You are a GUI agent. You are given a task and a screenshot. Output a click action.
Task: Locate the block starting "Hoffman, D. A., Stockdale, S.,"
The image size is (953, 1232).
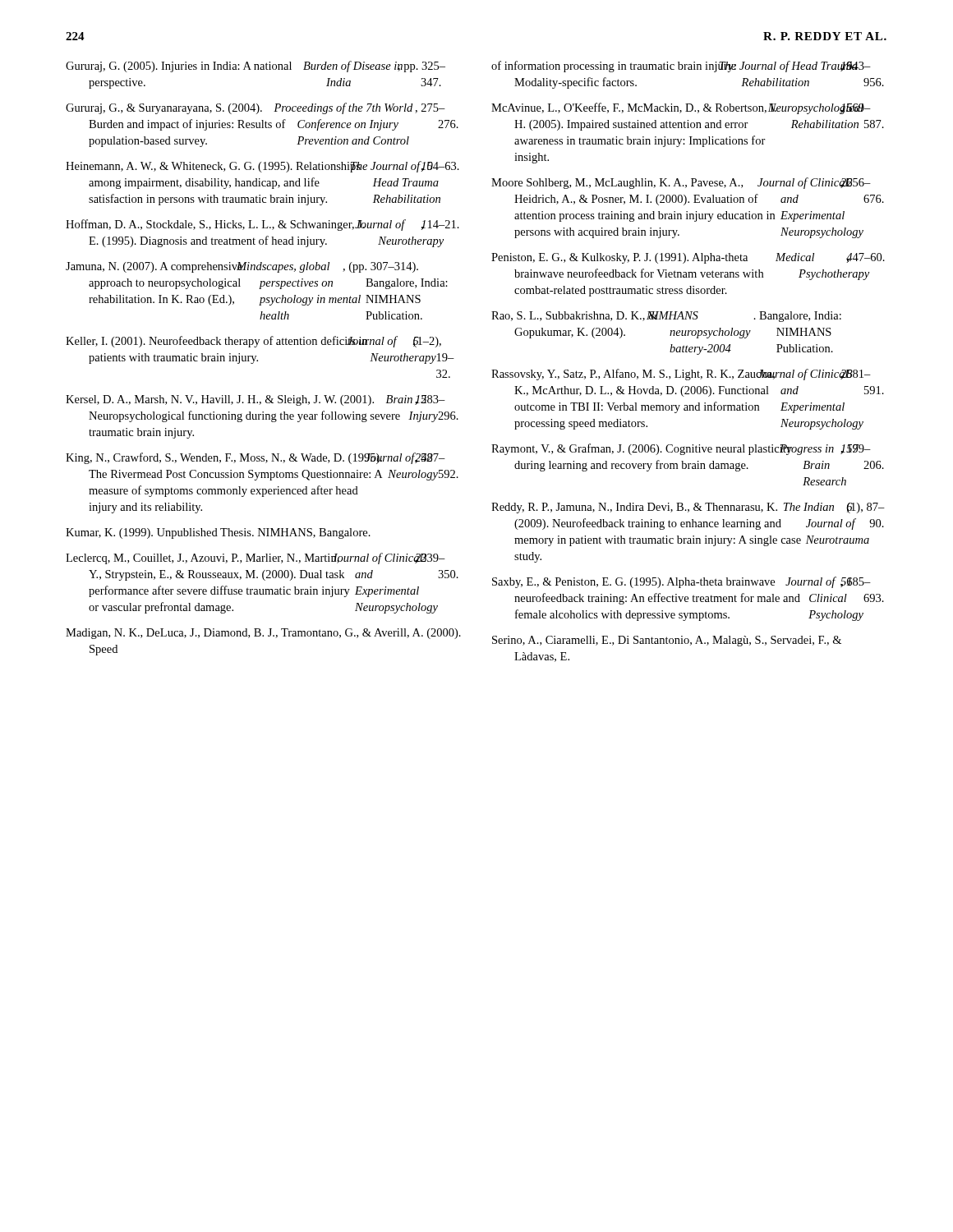point(263,232)
